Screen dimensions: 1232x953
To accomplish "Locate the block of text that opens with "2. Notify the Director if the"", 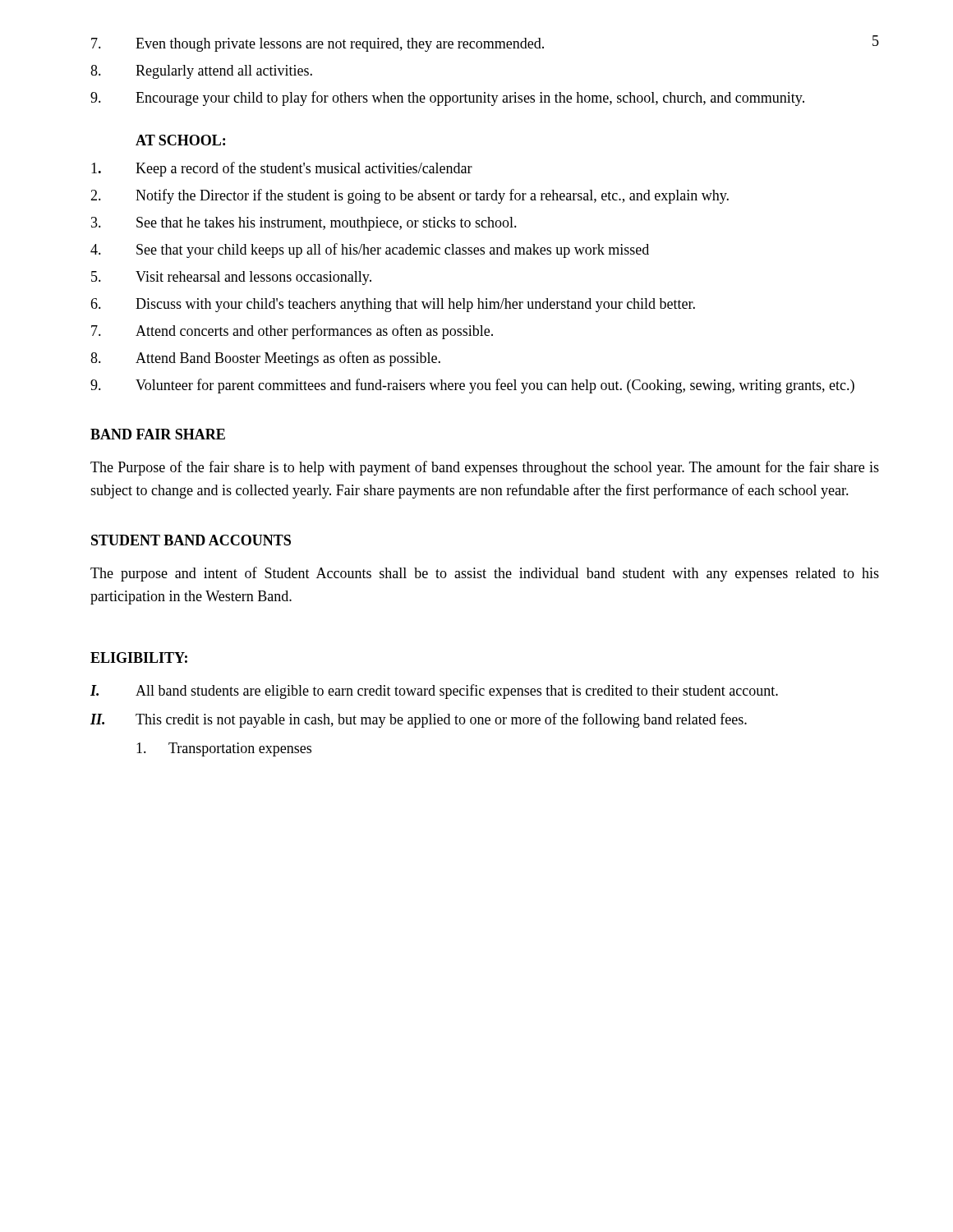I will (x=485, y=196).
